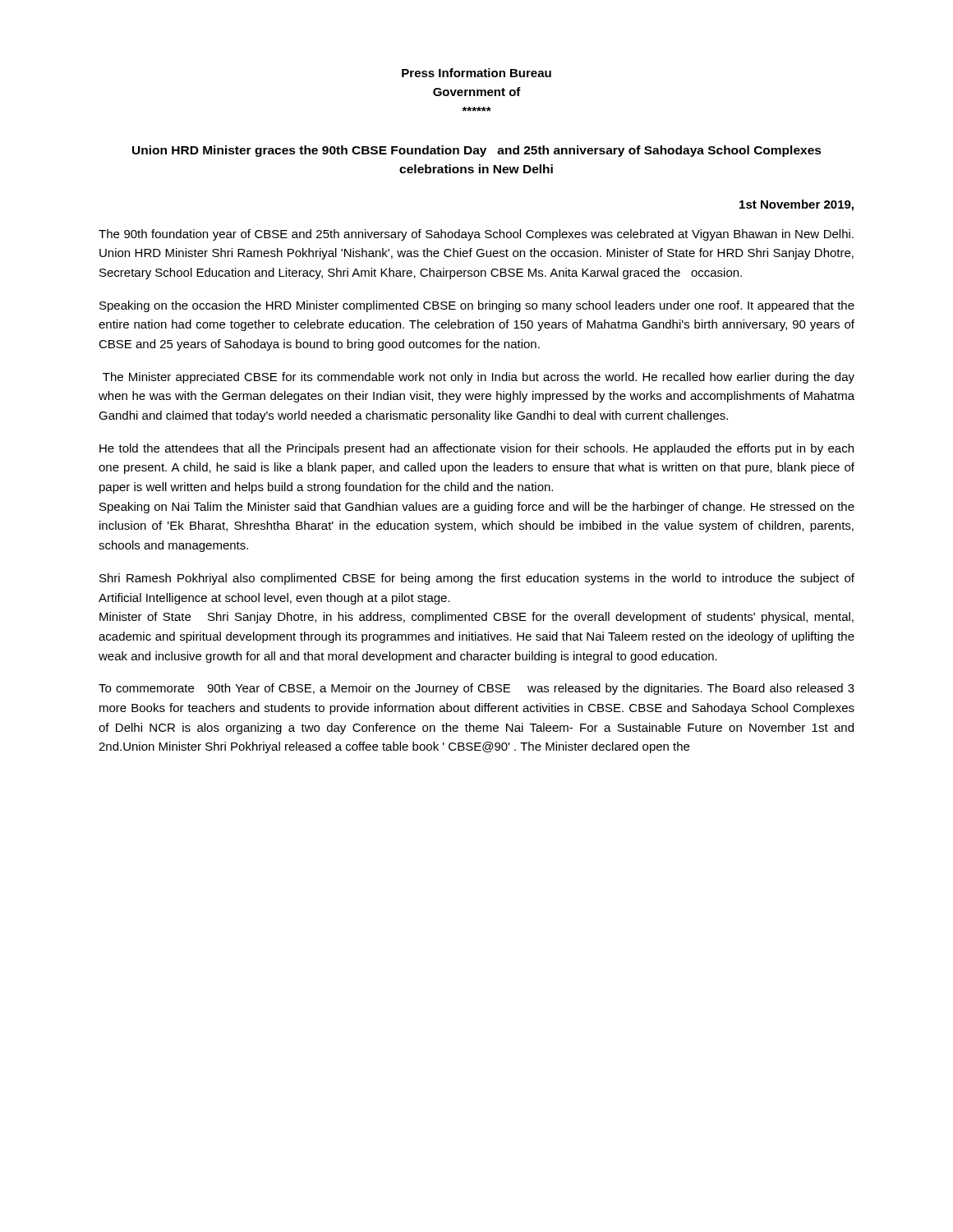Select the text block that says "The Minister appreciated CBSE for"
The image size is (953, 1232).
pyautogui.click(x=476, y=396)
